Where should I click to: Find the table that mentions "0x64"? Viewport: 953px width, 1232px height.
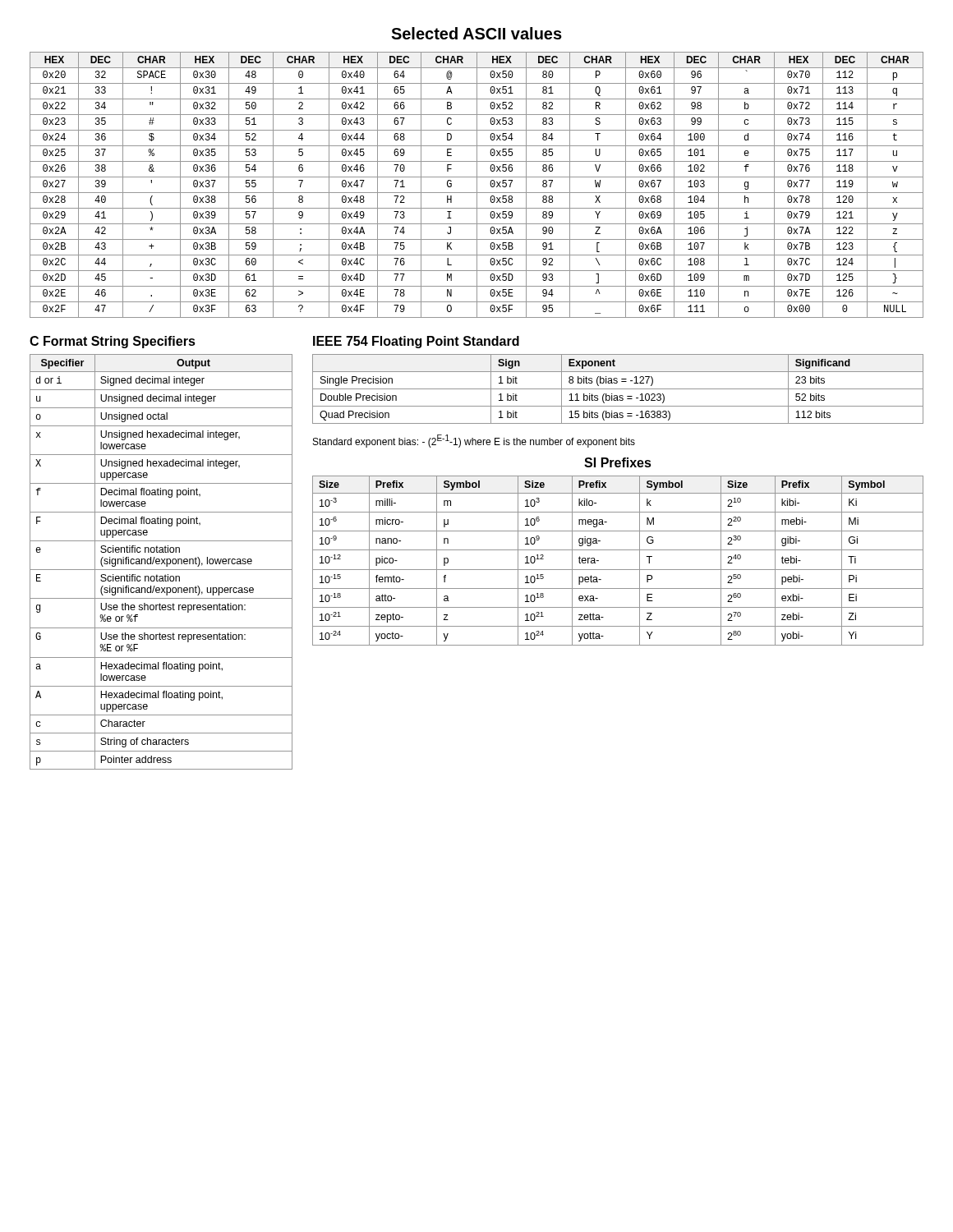click(x=476, y=185)
